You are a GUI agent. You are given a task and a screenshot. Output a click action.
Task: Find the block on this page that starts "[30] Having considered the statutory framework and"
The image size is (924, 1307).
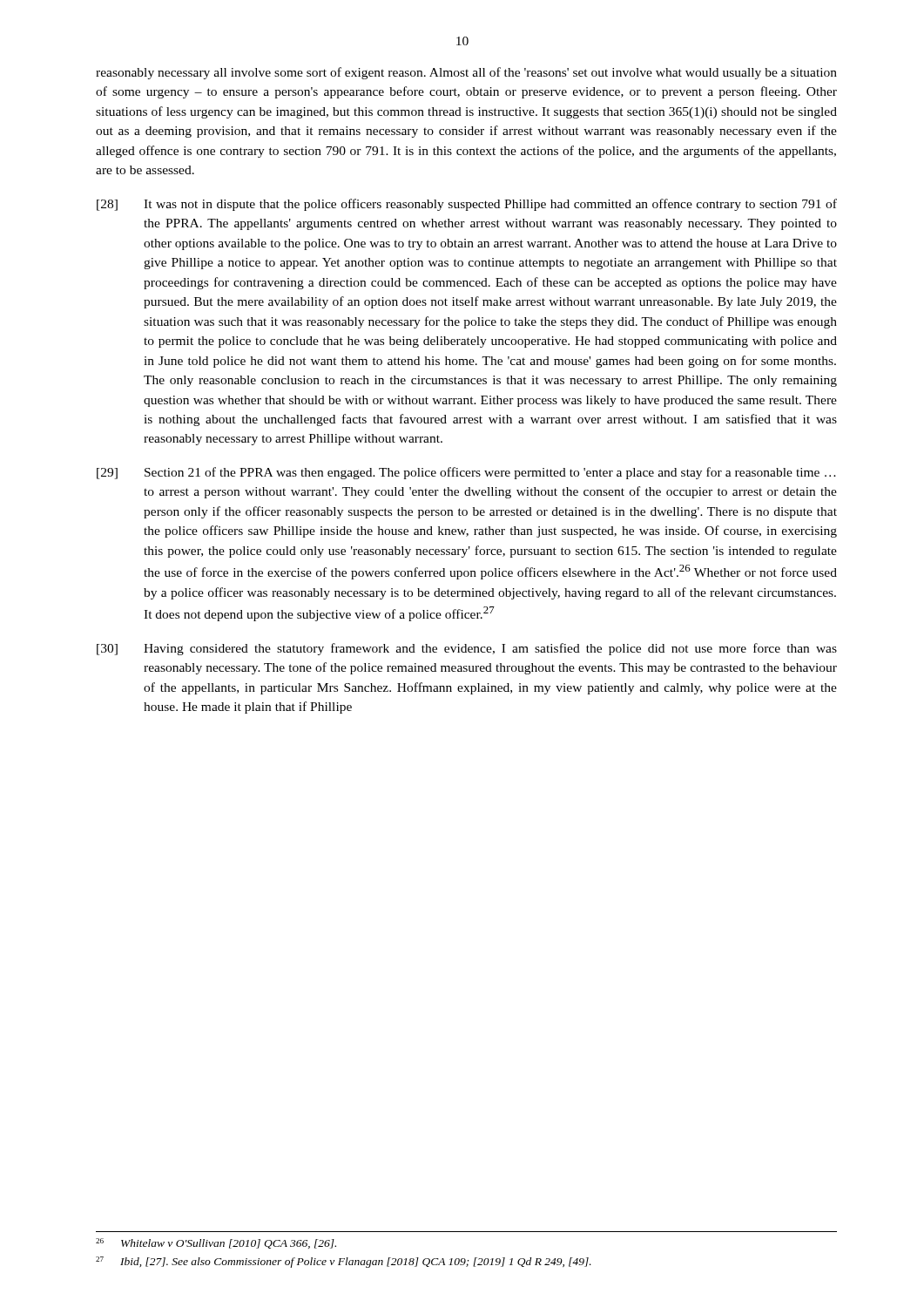[466, 678]
